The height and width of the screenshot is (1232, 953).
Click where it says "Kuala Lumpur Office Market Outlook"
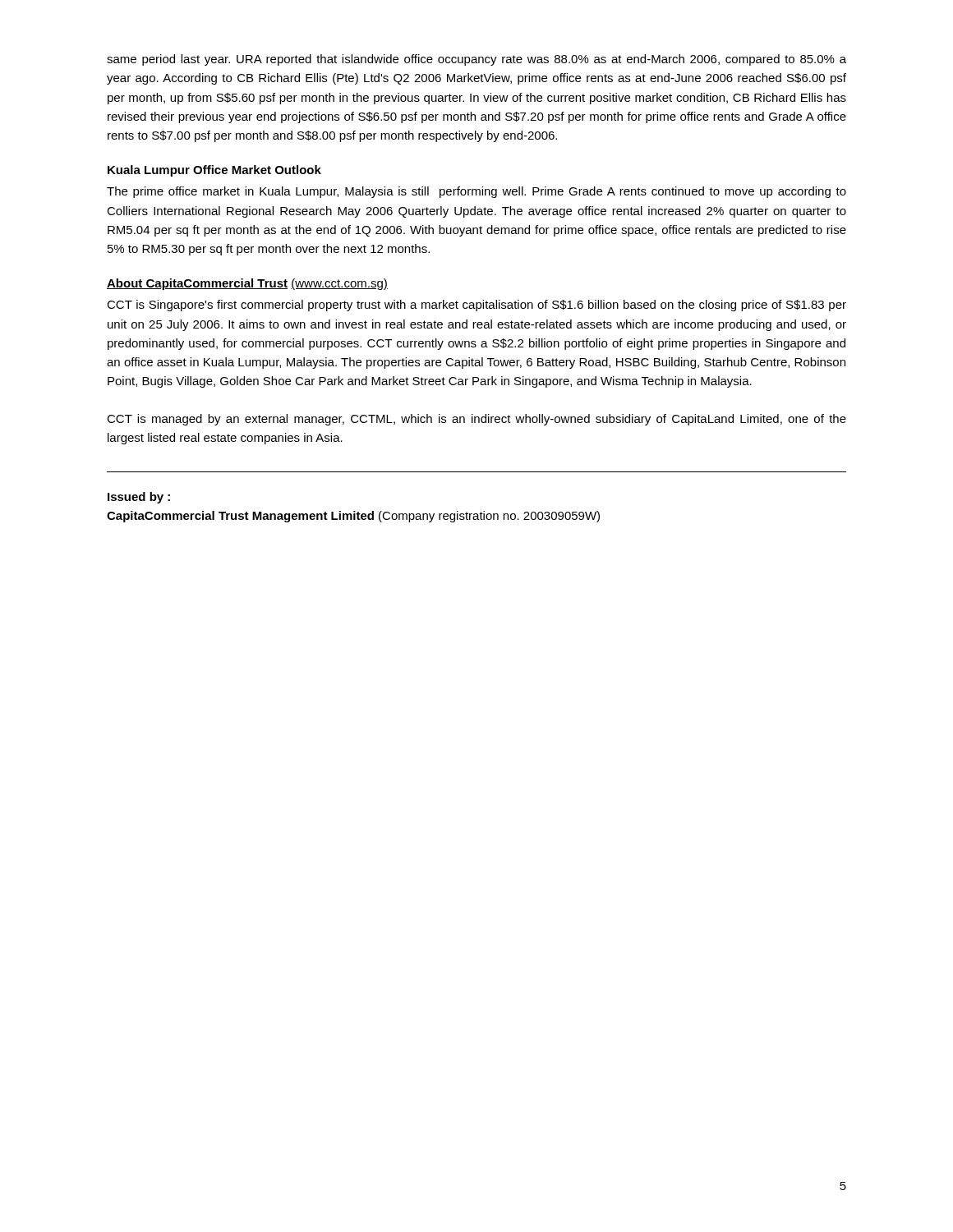point(214,170)
